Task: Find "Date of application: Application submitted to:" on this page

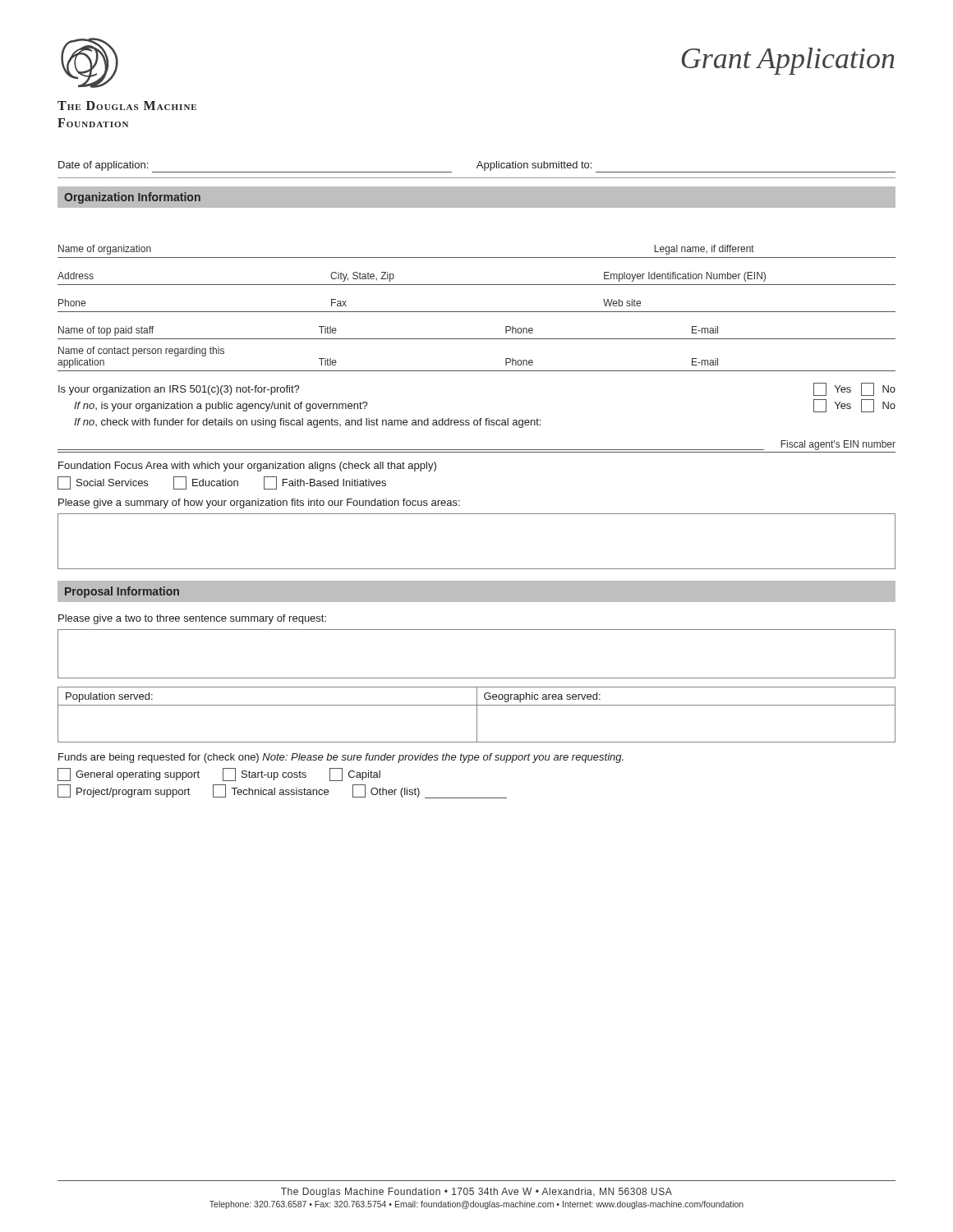Action: point(476,164)
